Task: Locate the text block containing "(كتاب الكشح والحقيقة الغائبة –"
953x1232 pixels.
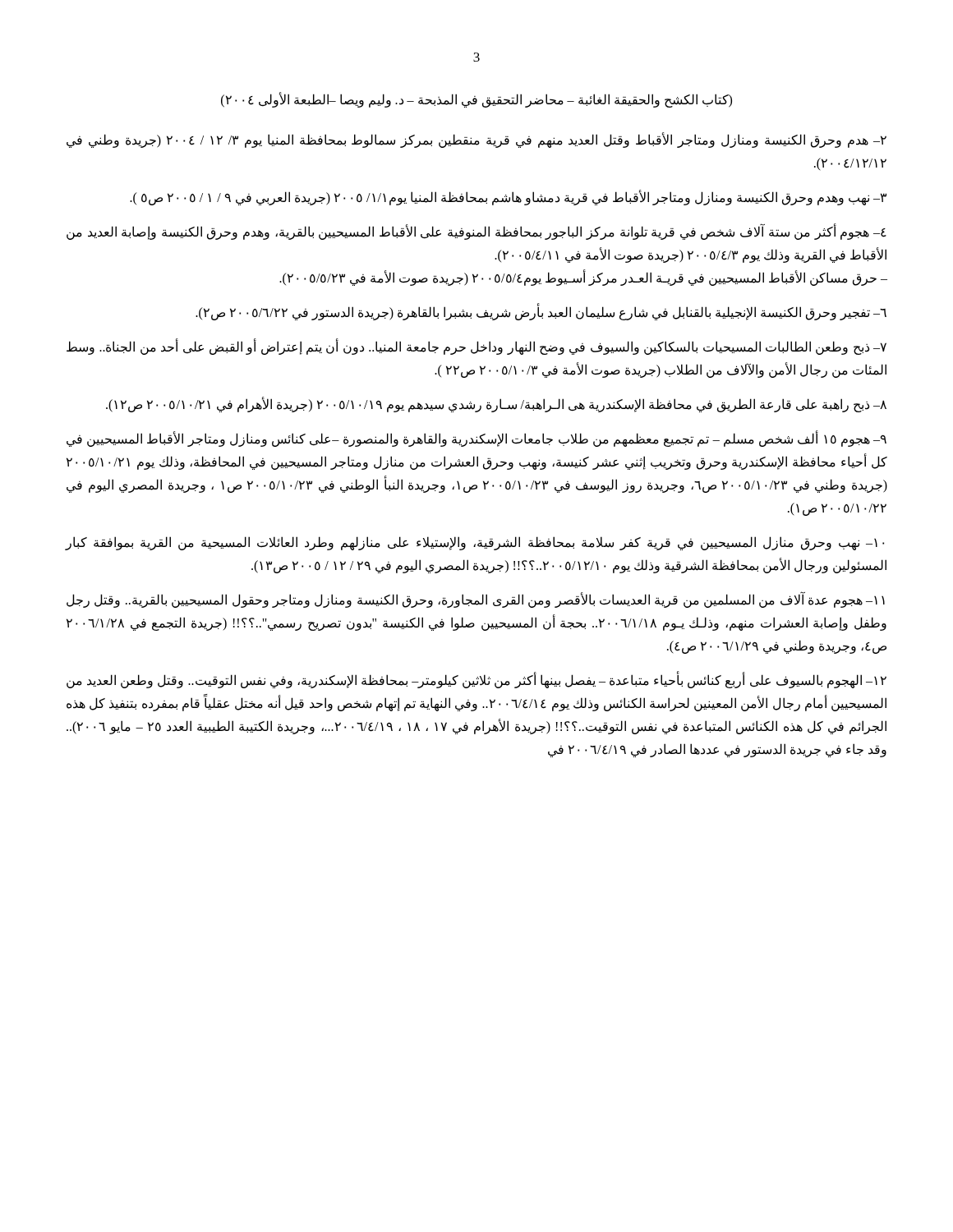Action: (476, 100)
